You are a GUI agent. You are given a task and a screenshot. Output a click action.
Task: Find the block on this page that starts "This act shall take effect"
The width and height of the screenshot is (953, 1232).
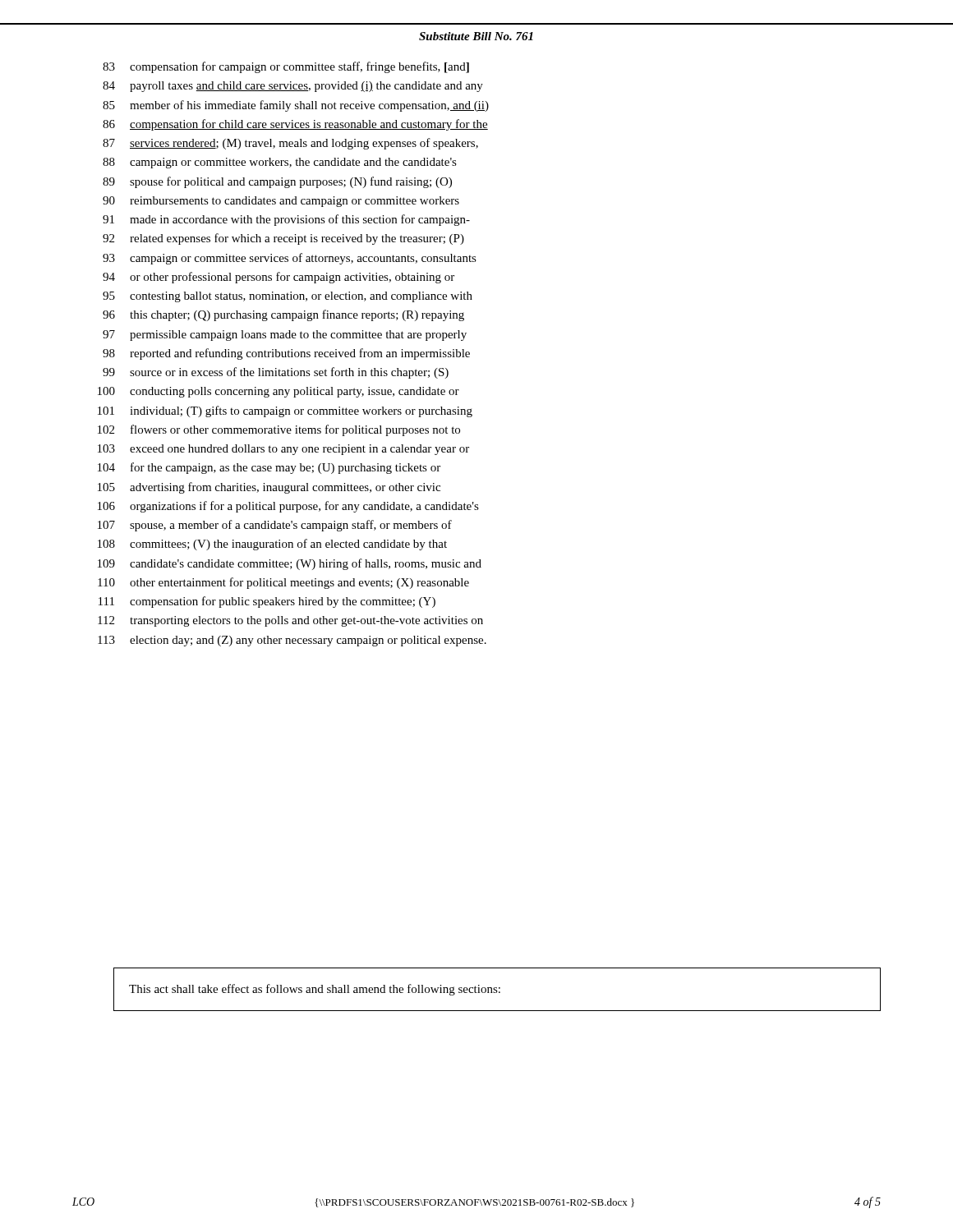315,989
